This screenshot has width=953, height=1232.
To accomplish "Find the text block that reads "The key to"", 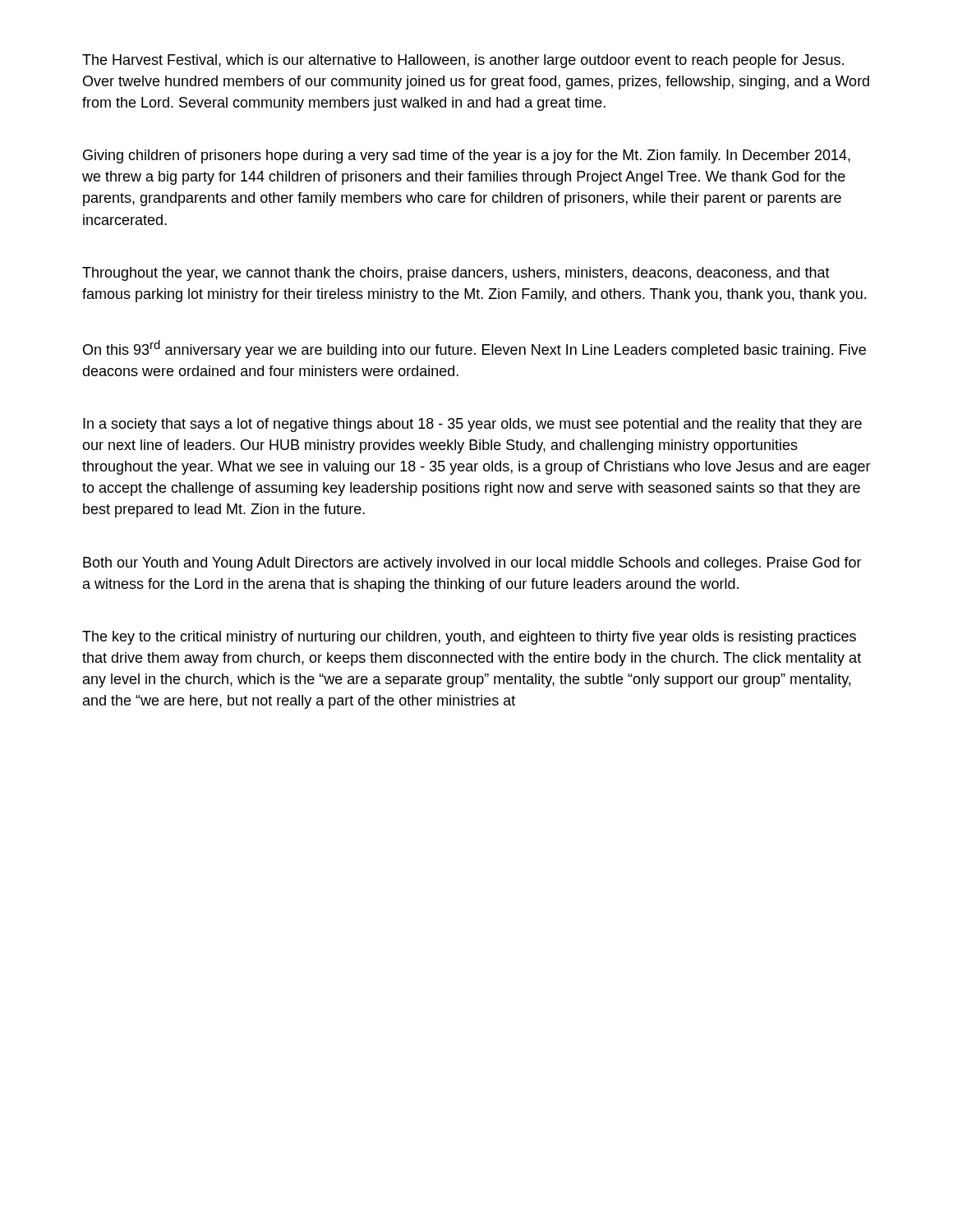I will coord(472,668).
